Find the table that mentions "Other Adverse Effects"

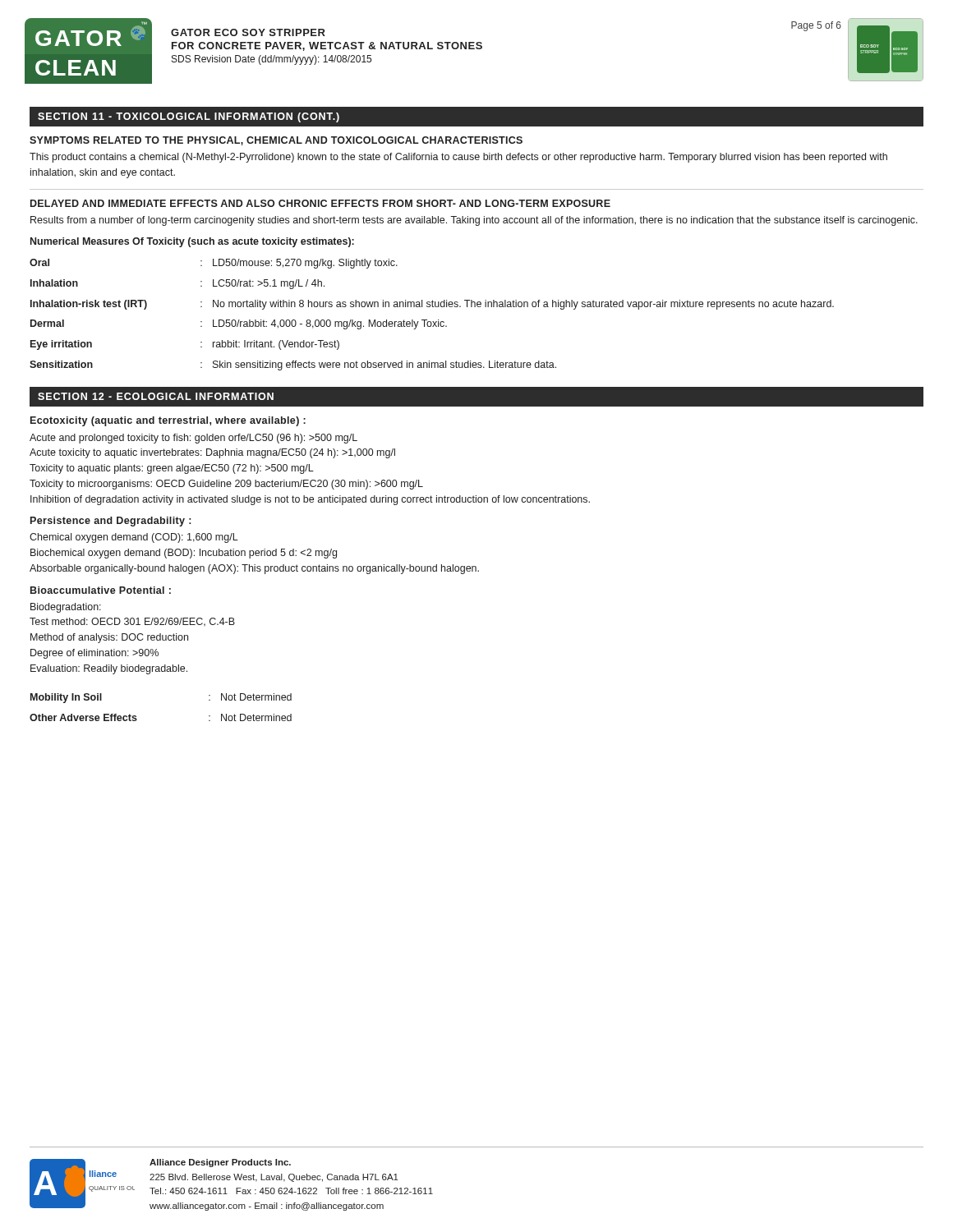(x=476, y=708)
